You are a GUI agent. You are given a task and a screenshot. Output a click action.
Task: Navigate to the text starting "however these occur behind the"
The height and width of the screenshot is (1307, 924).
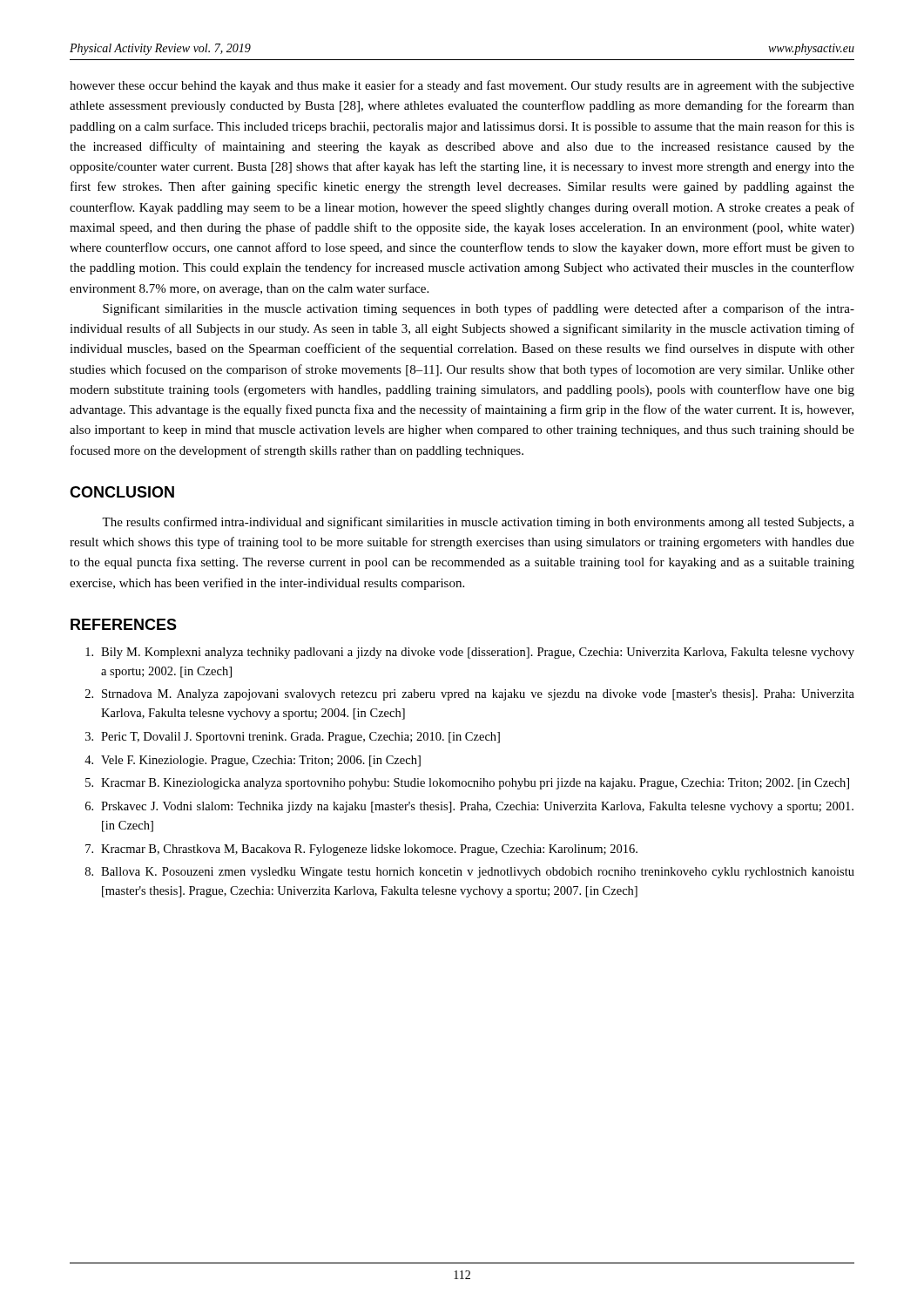tap(462, 268)
